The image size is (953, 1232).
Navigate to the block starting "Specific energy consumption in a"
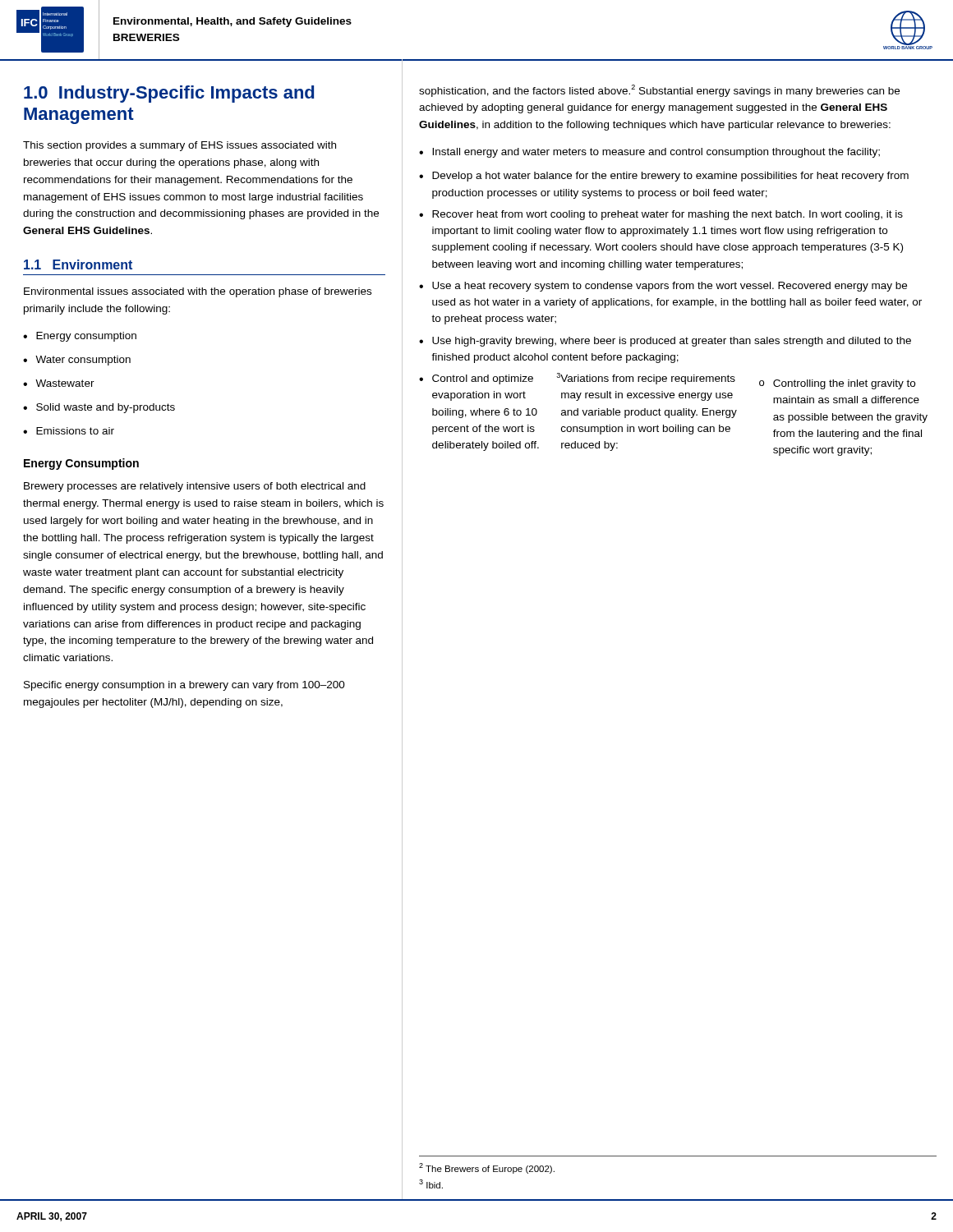(184, 693)
